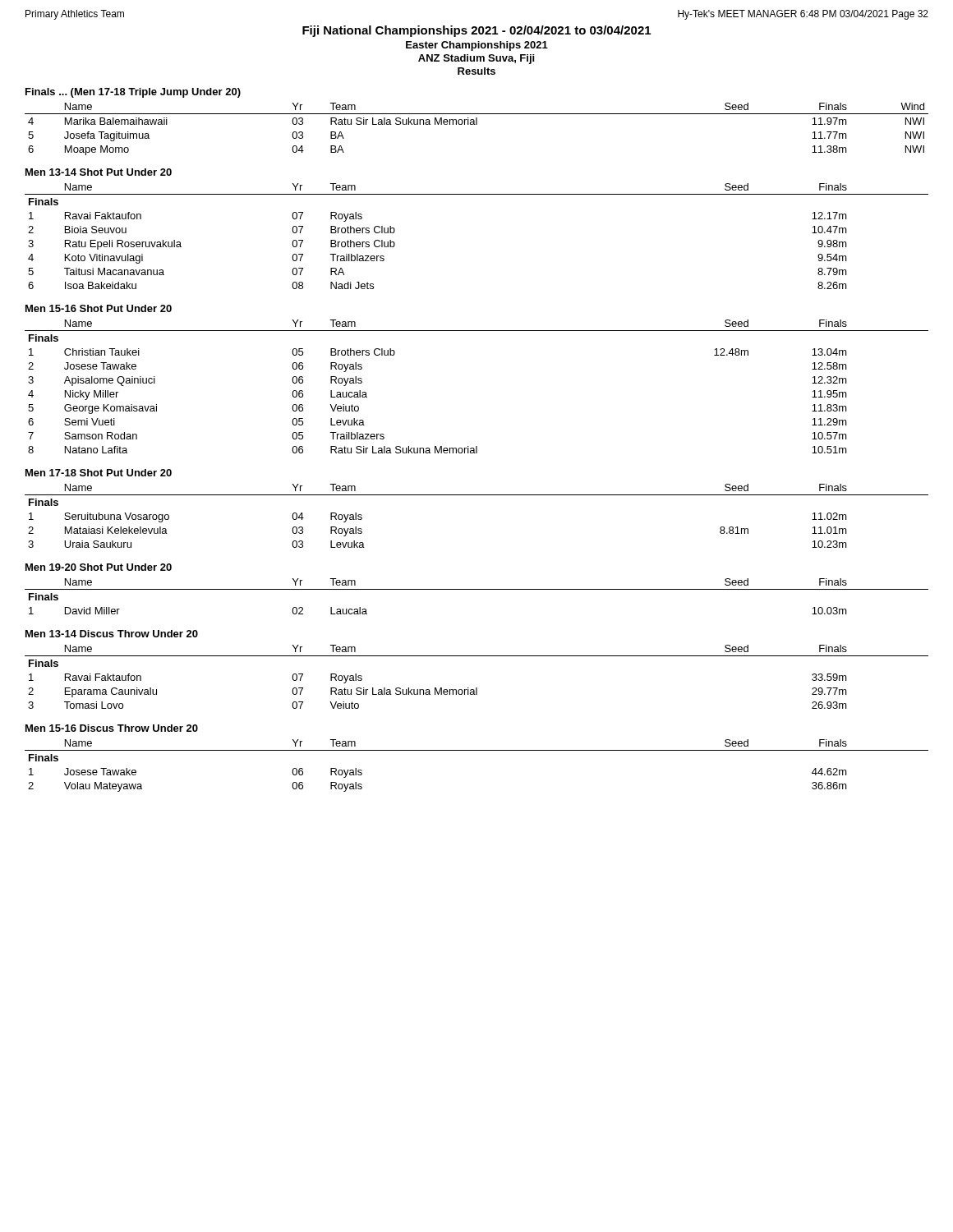This screenshot has width=953, height=1232.
Task: Click on the table containing "David Miller"
Action: point(476,596)
